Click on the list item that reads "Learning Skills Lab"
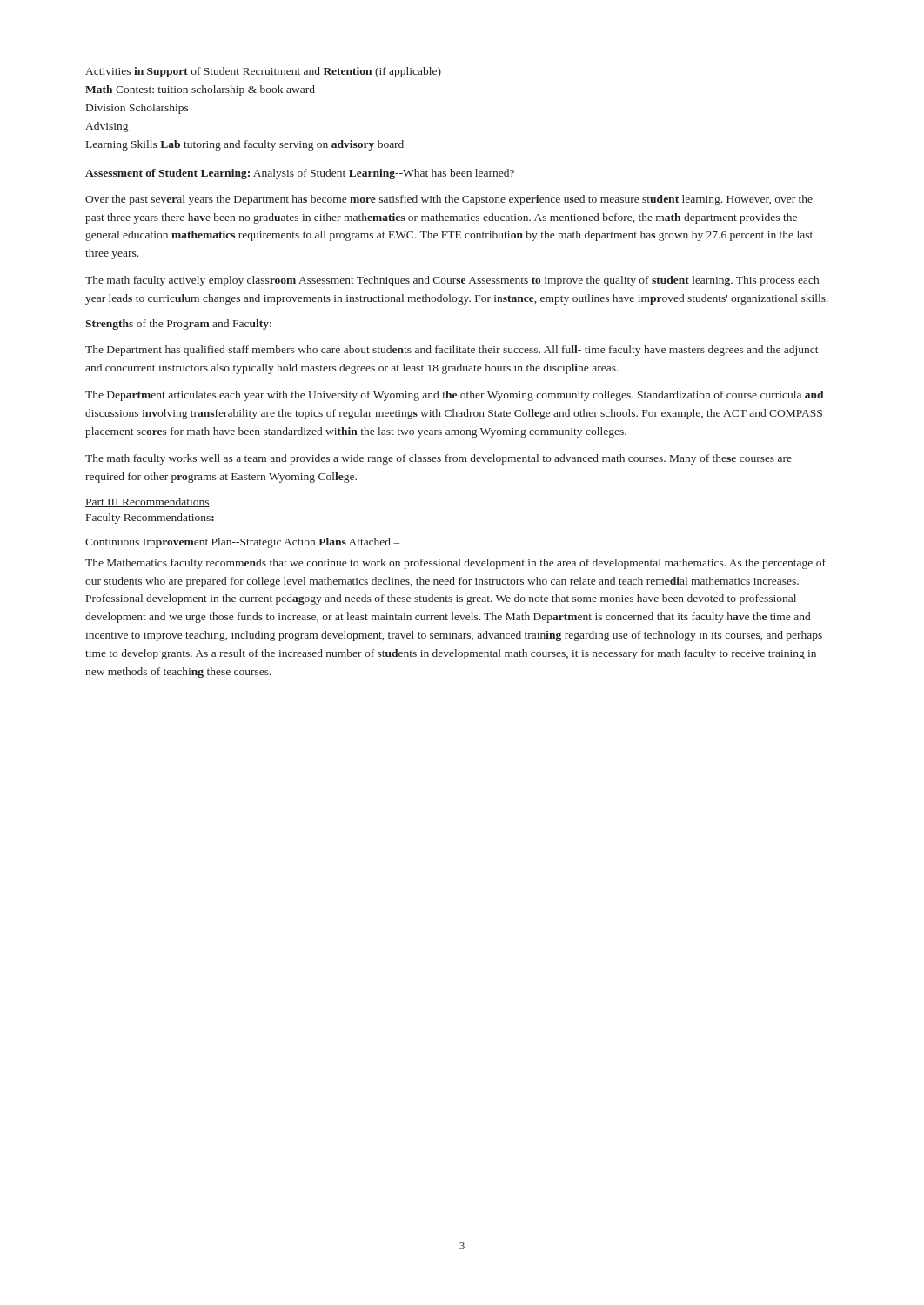This screenshot has width=924, height=1305. (x=245, y=144)
